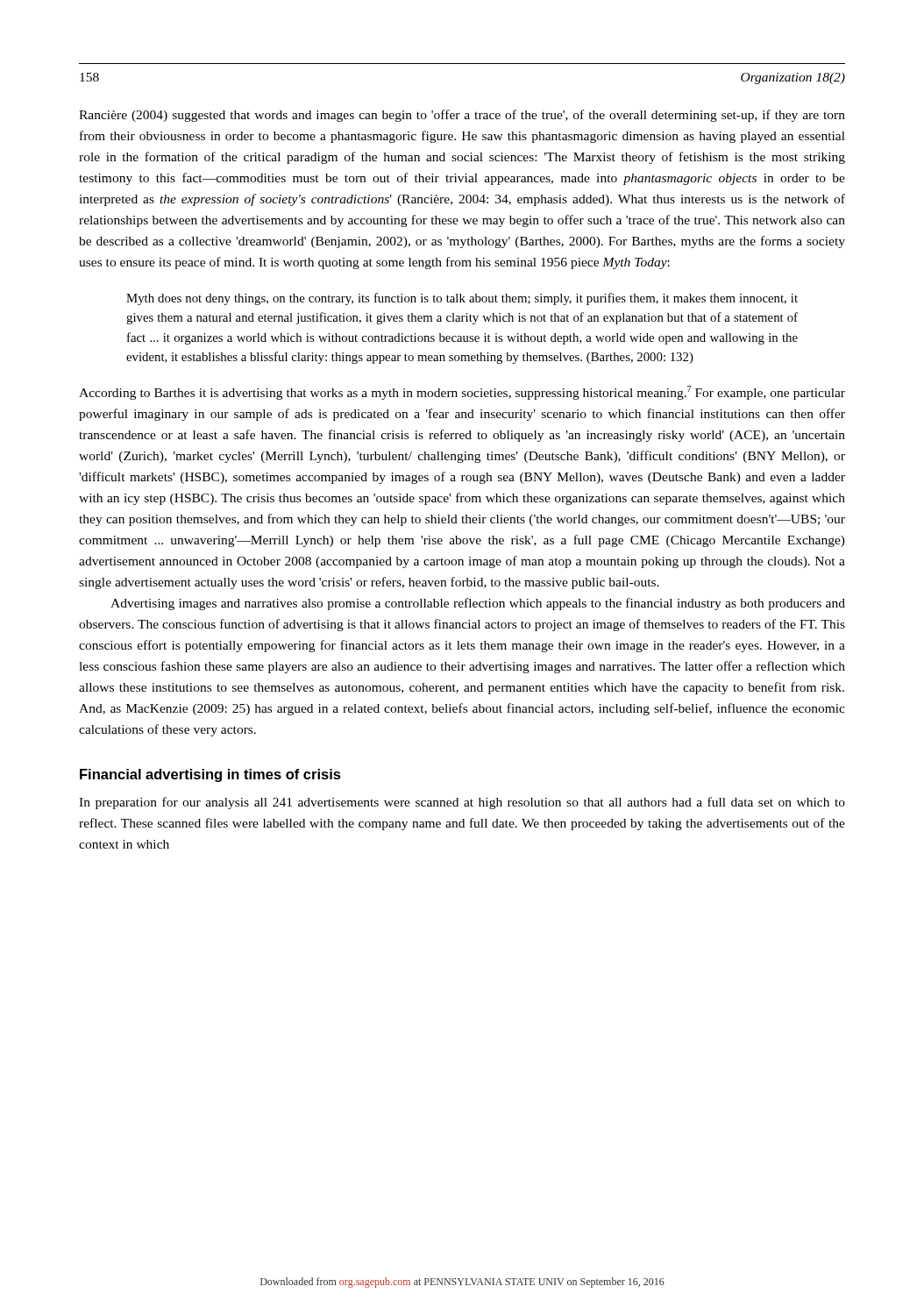924x1315 pixels.
Task: Where is the passage that starts "Myth does not"?
Action: pyautogui.click(x=462, y=327)
